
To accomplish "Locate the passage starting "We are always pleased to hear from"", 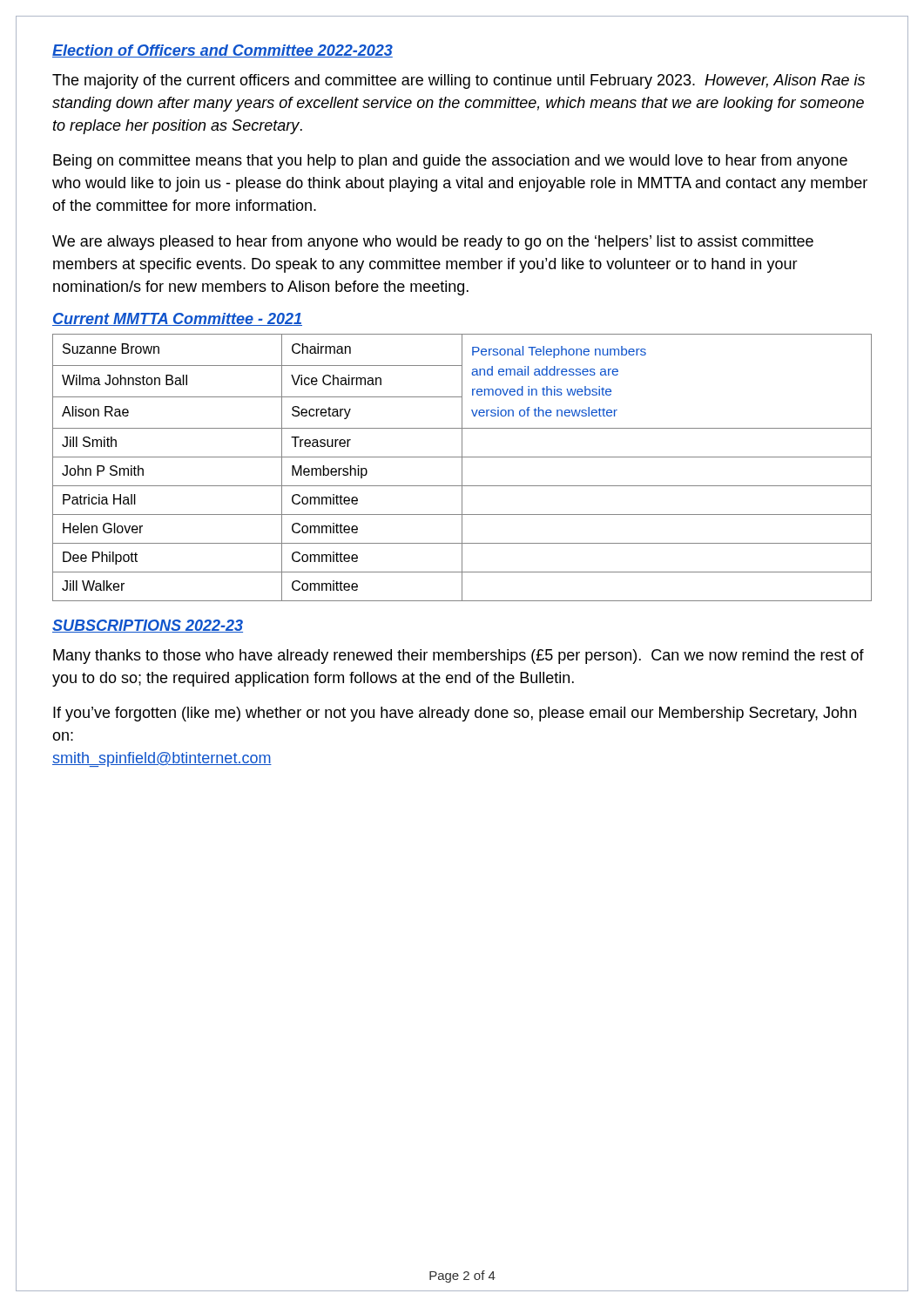I will [x=433, y=264].
